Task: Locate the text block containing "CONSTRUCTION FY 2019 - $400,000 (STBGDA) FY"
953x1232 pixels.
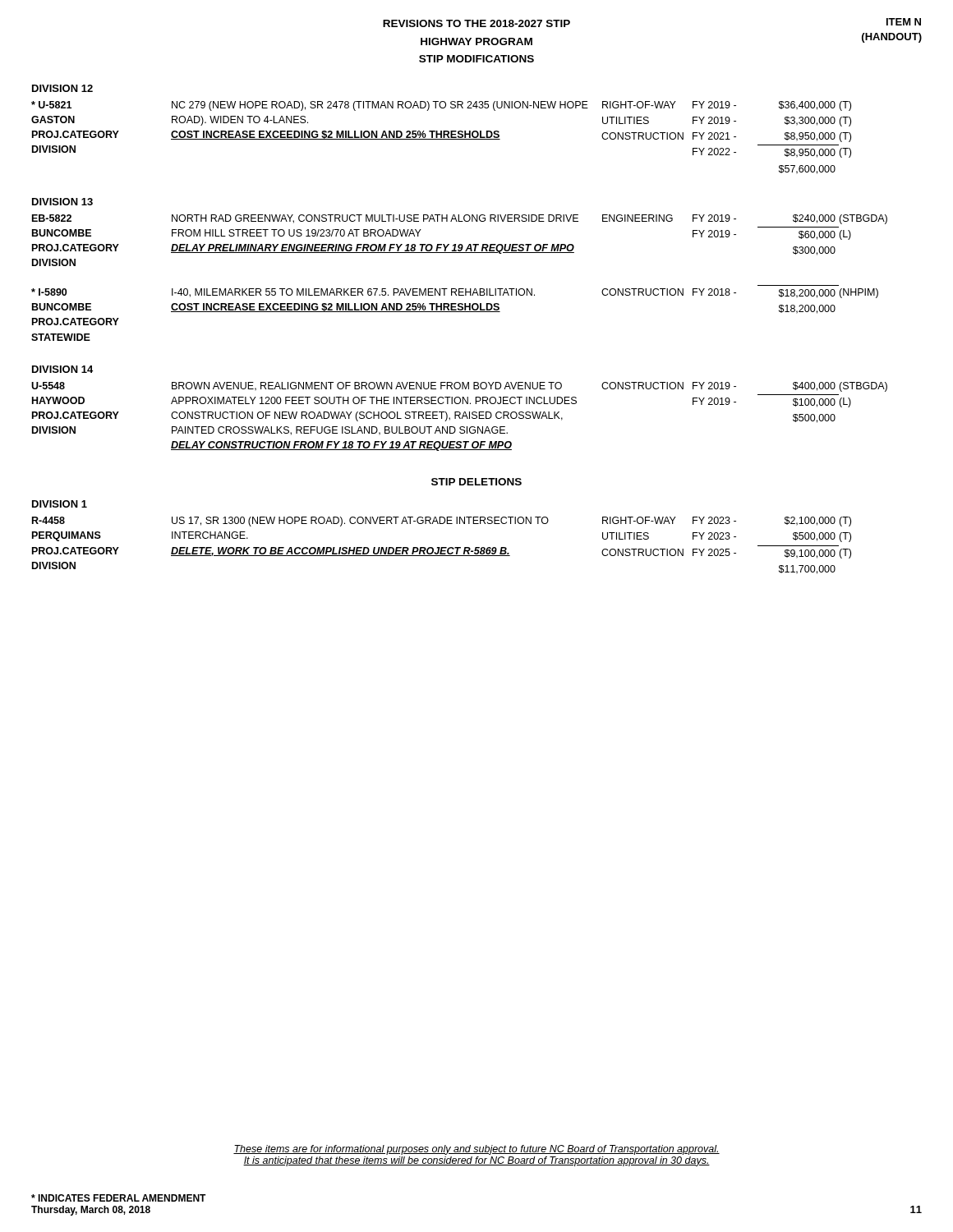Action: click(x=762, y=402)
